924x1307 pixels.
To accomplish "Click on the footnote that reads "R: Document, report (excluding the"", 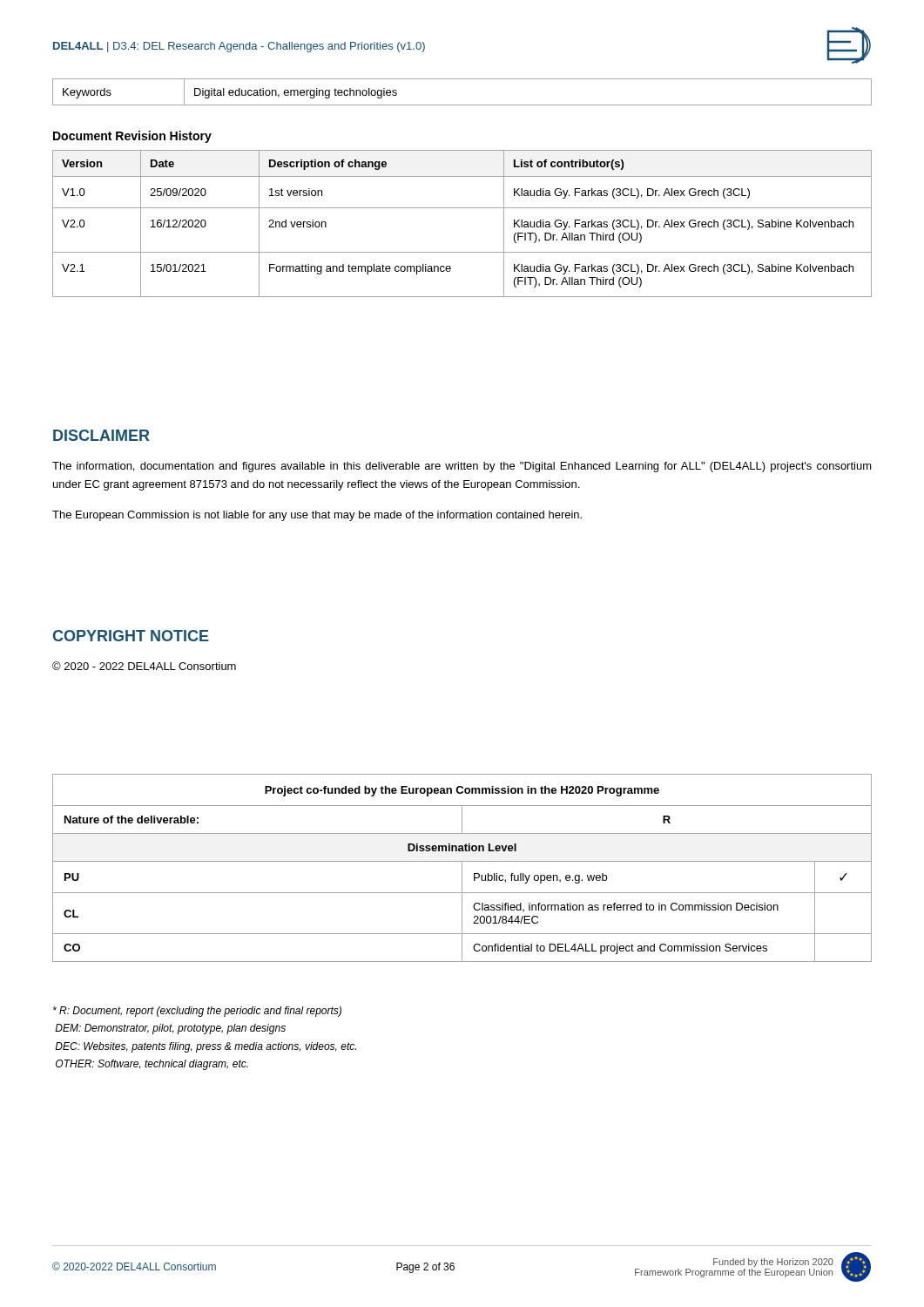I will (x=197, y=1012).
